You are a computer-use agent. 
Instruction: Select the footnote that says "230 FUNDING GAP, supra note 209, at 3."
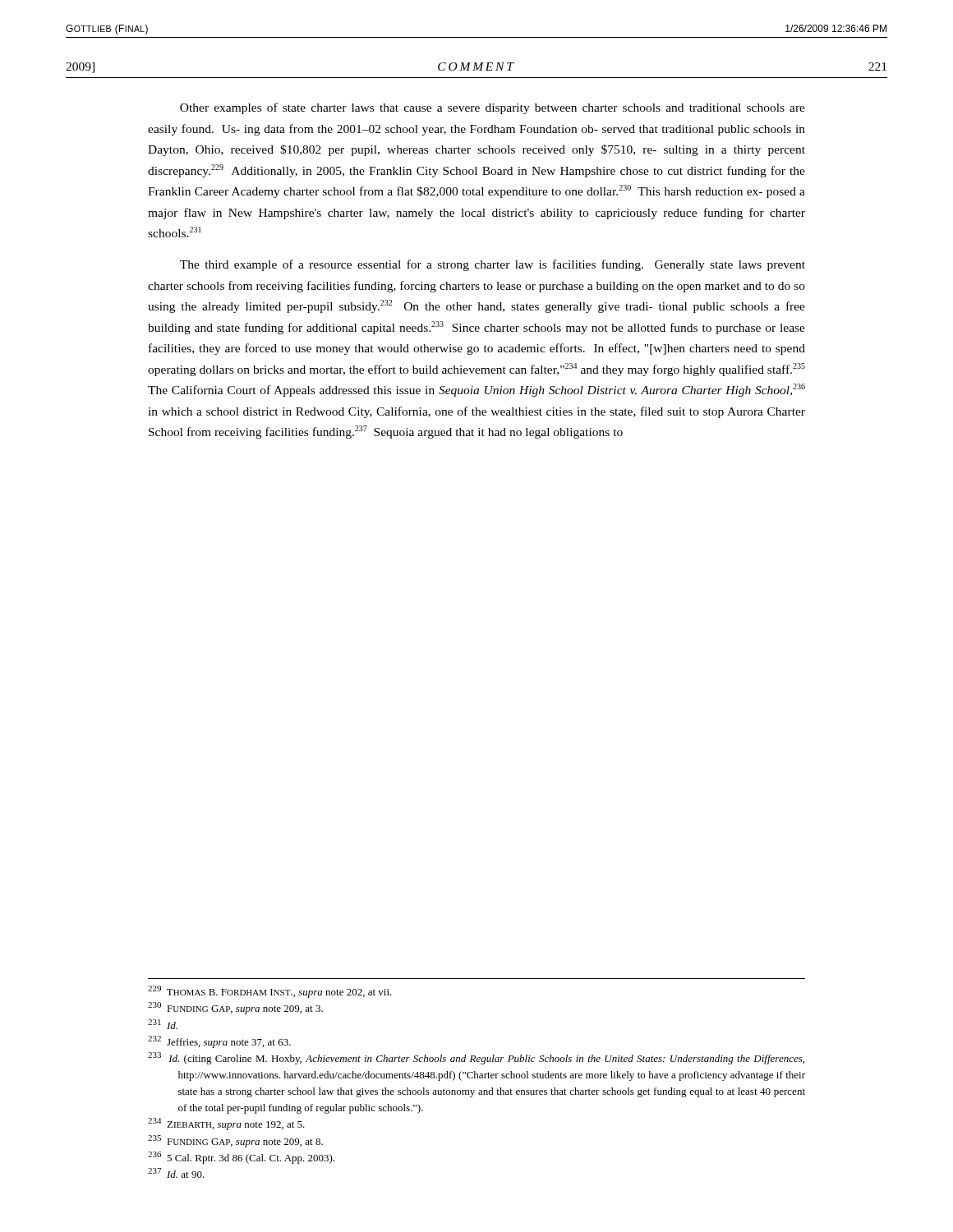click(236, 1008)
